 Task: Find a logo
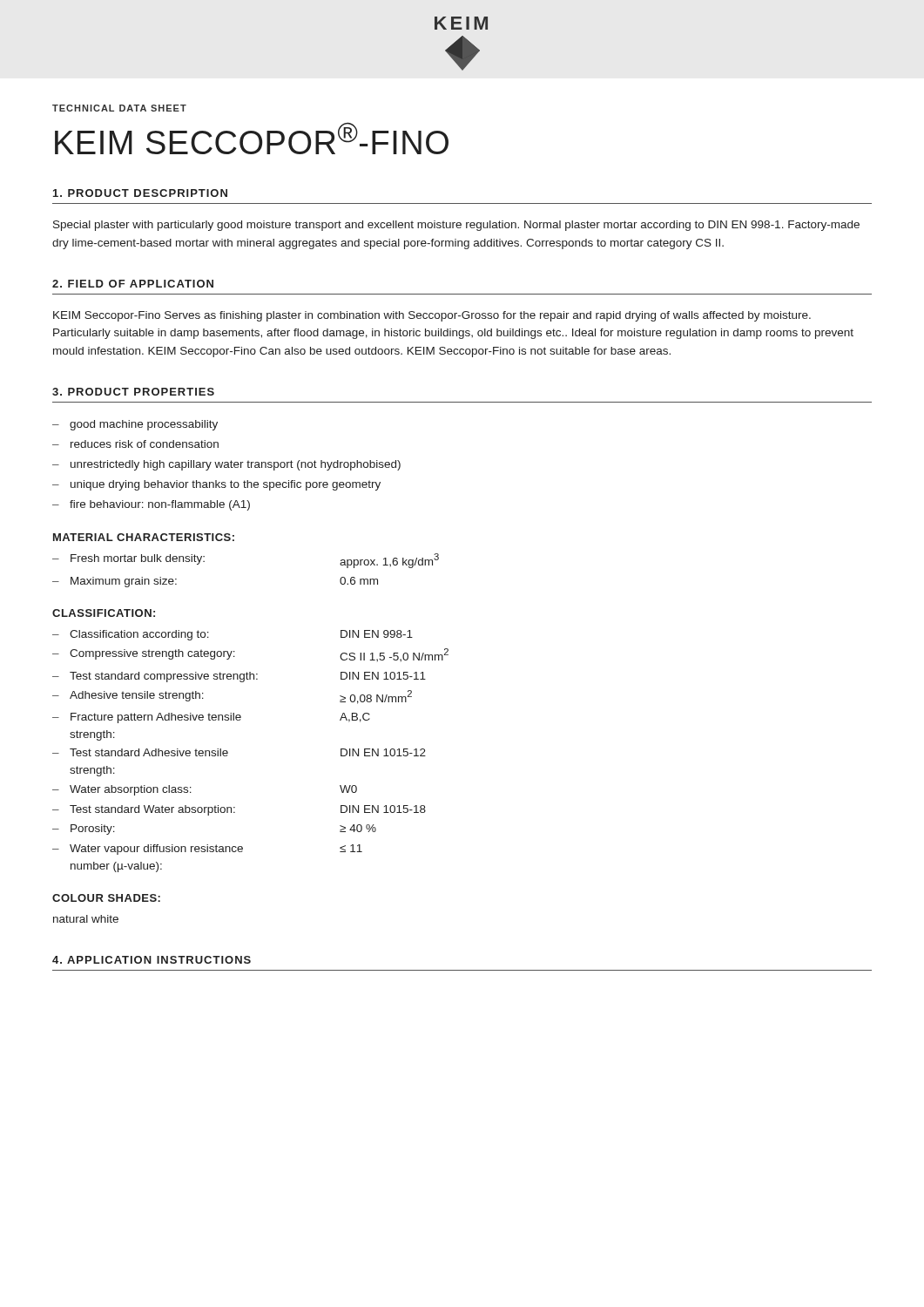462,39
